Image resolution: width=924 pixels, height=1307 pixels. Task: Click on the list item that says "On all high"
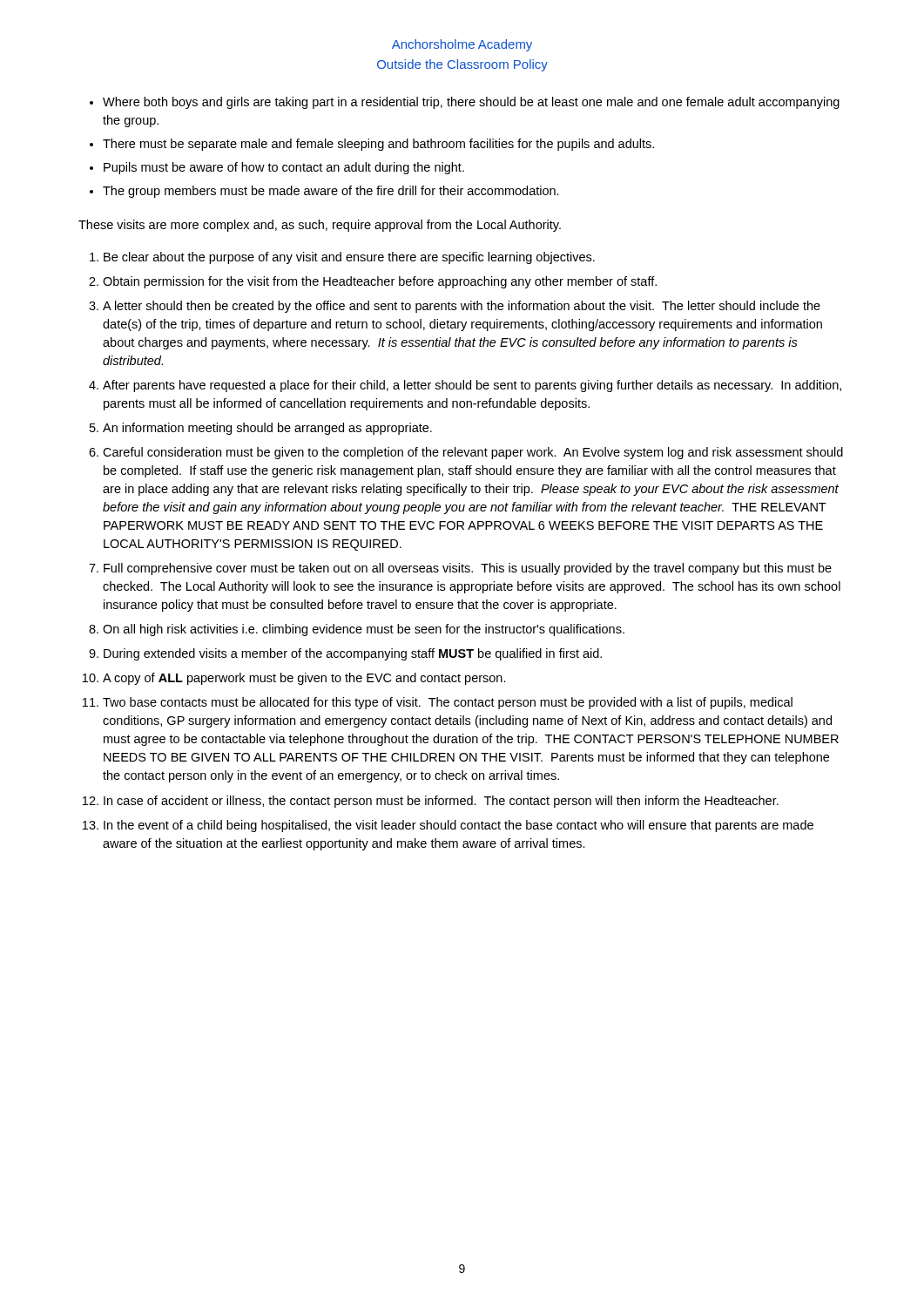tap(364, 629)
